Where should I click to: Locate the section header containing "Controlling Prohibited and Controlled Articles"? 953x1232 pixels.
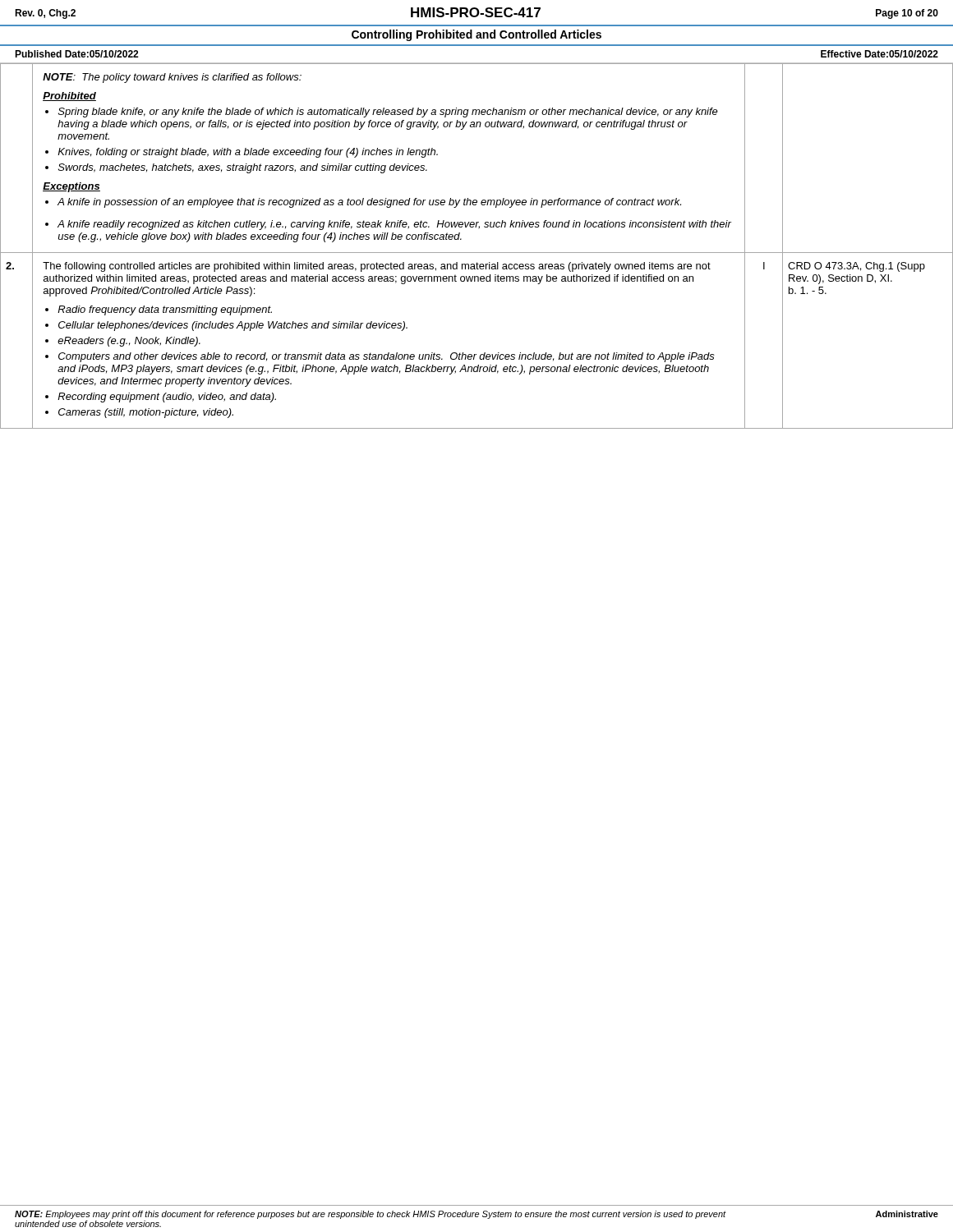[476, 34]
